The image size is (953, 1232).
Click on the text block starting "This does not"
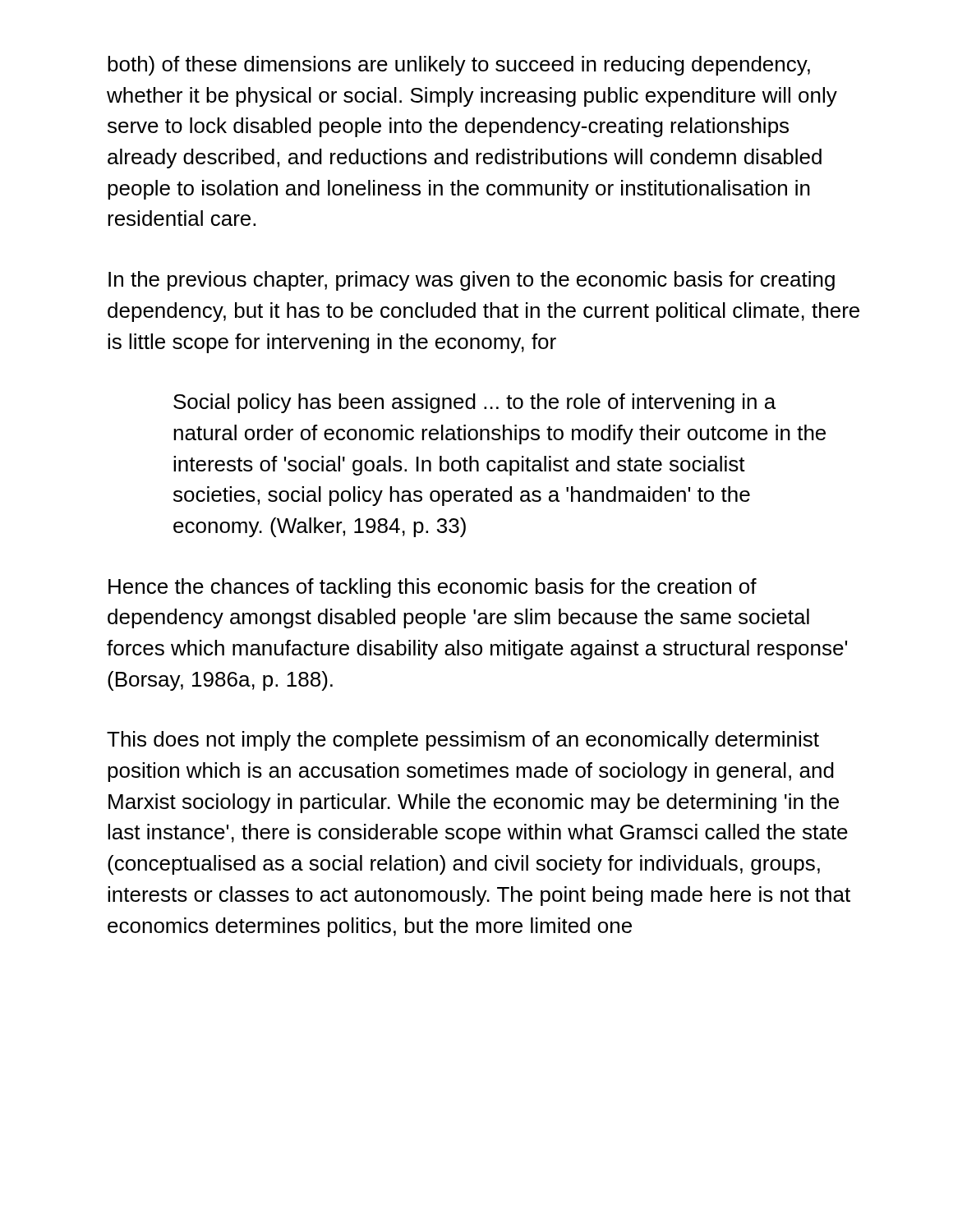pos(479,832)
